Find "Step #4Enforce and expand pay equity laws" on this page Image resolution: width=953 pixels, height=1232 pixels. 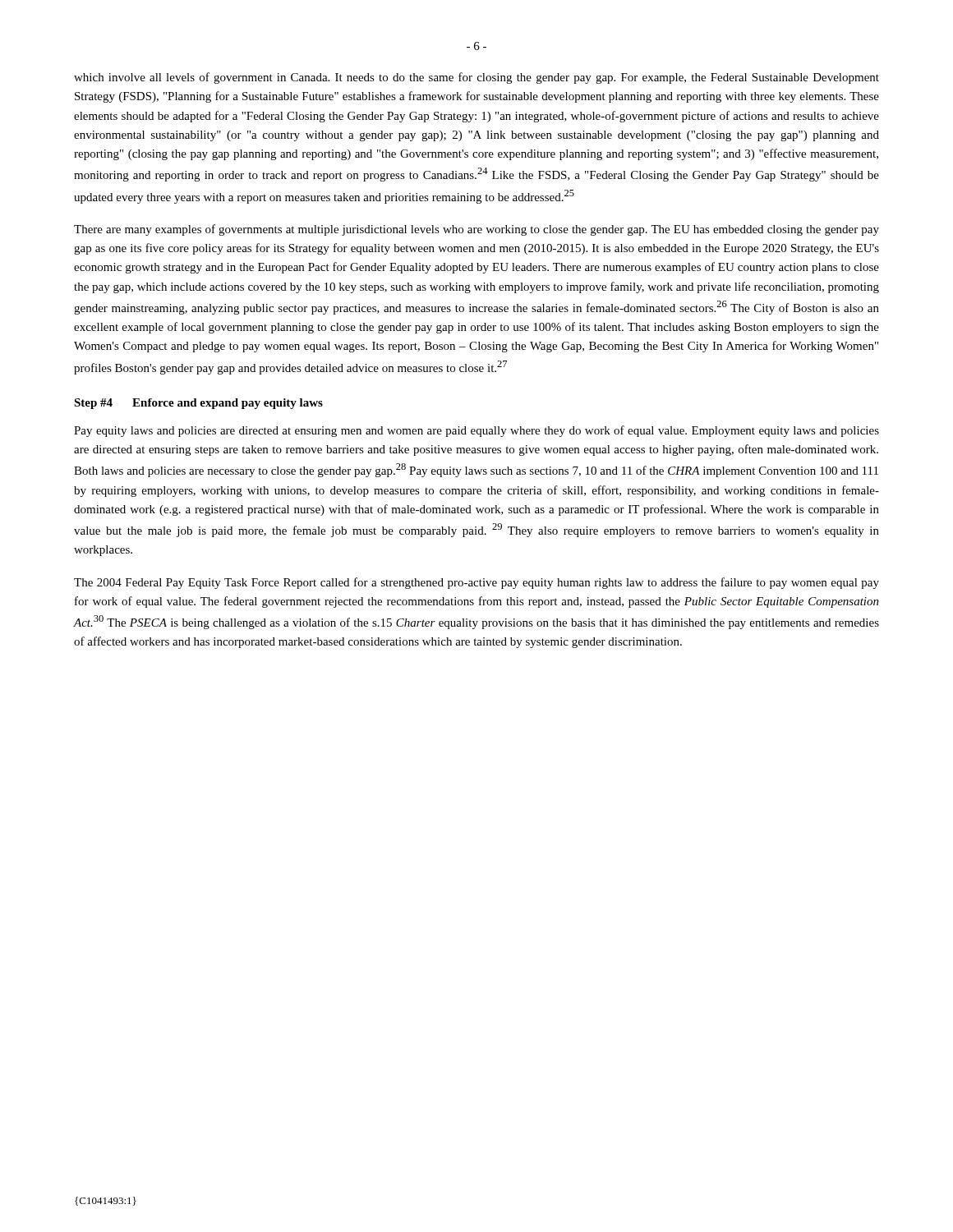pos(198,403)
